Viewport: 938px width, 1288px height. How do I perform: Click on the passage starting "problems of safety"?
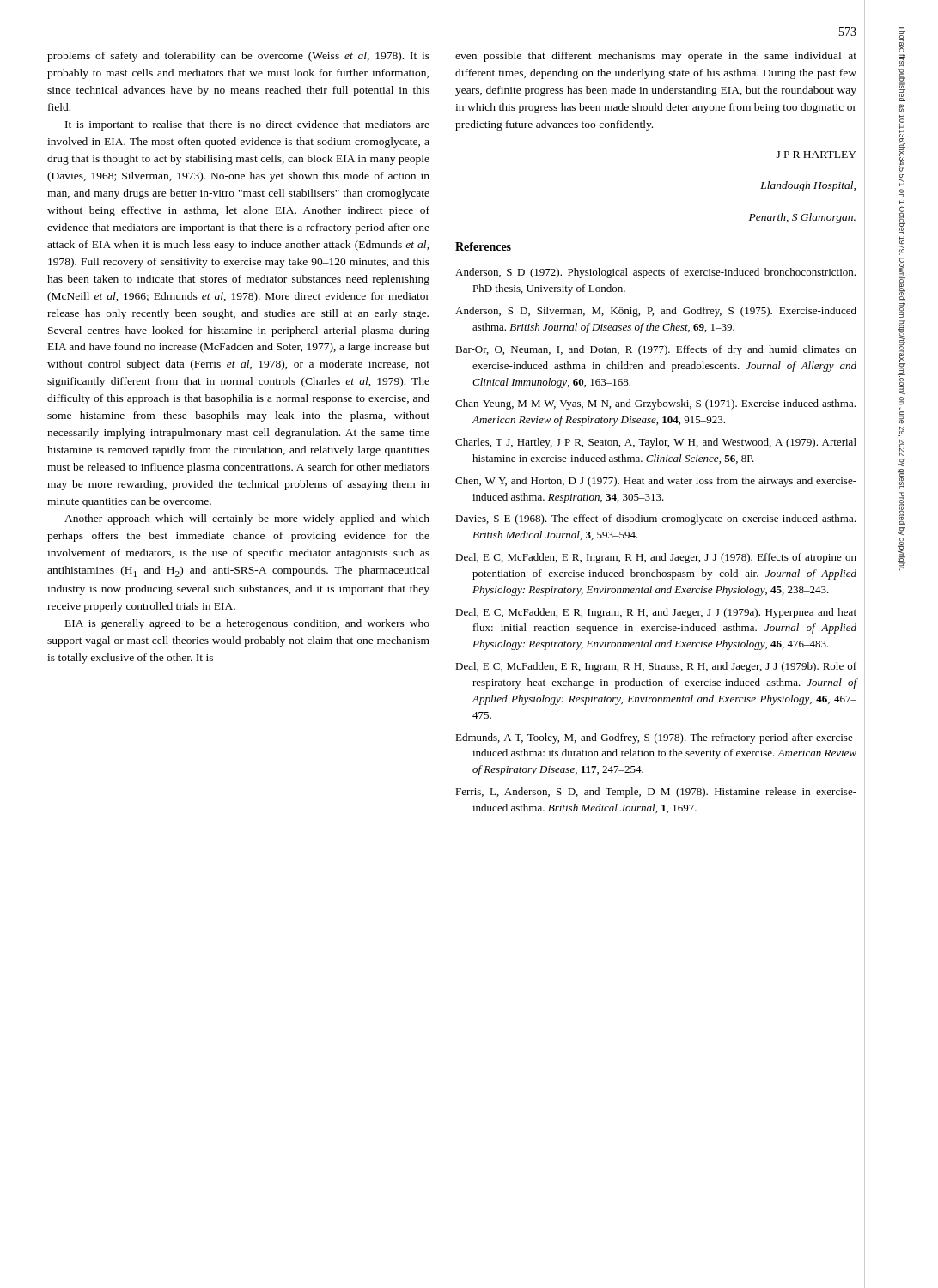(238, 357)
